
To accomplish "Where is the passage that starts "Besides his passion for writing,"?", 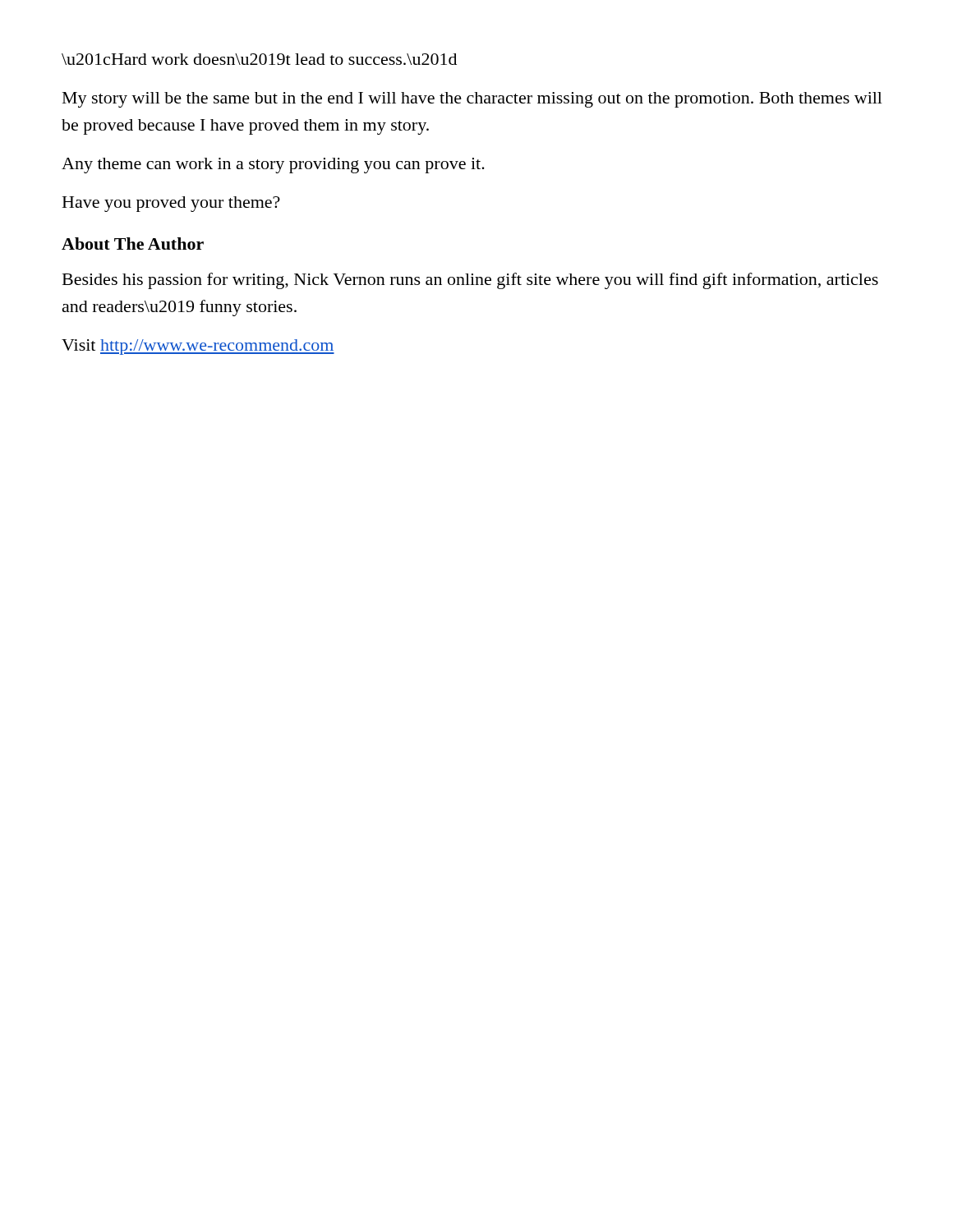I will (x=470, y=292).
